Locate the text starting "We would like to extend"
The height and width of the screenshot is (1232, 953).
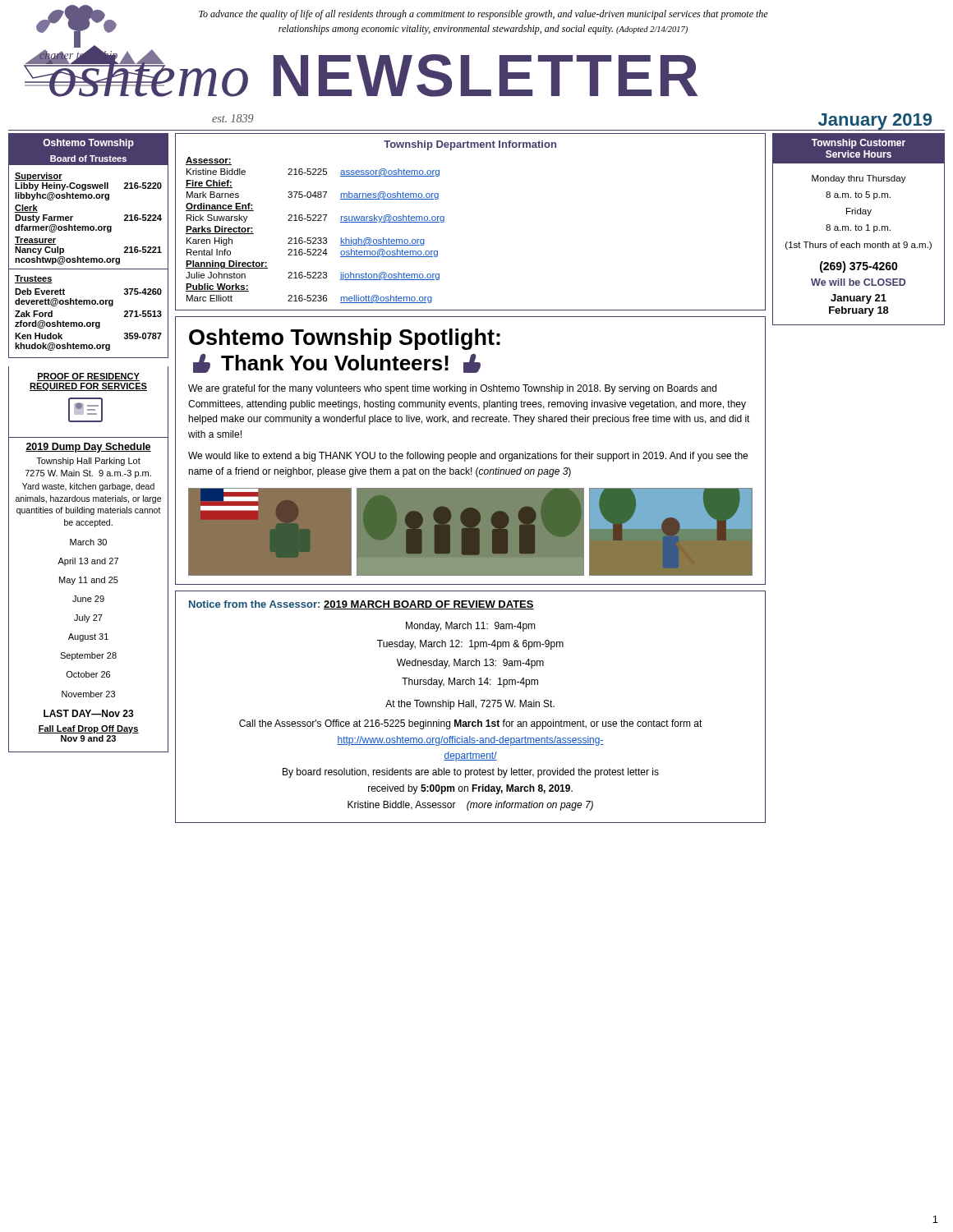point(468,464)
